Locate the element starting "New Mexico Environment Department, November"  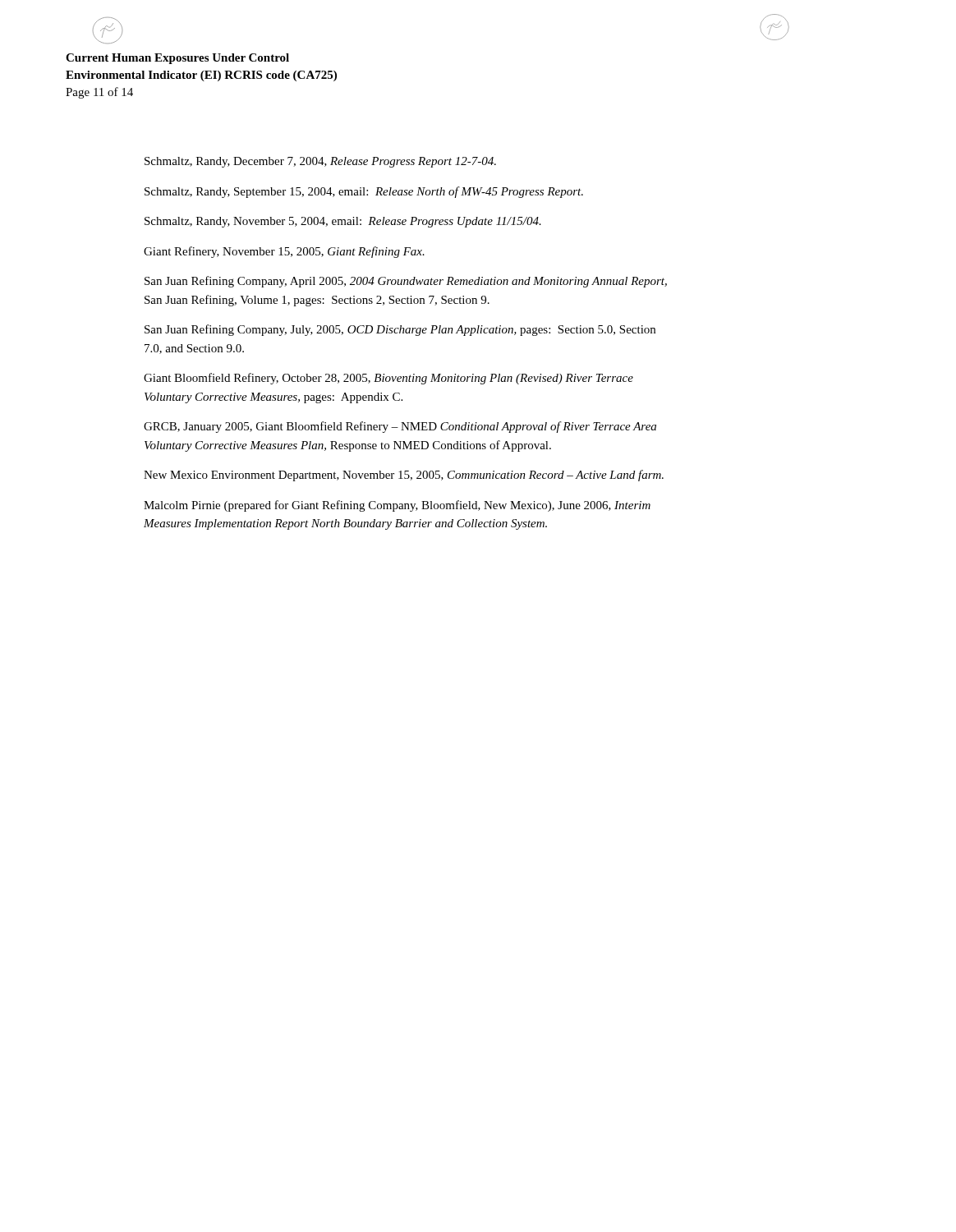pyautogui.click(x=404, y=475)
